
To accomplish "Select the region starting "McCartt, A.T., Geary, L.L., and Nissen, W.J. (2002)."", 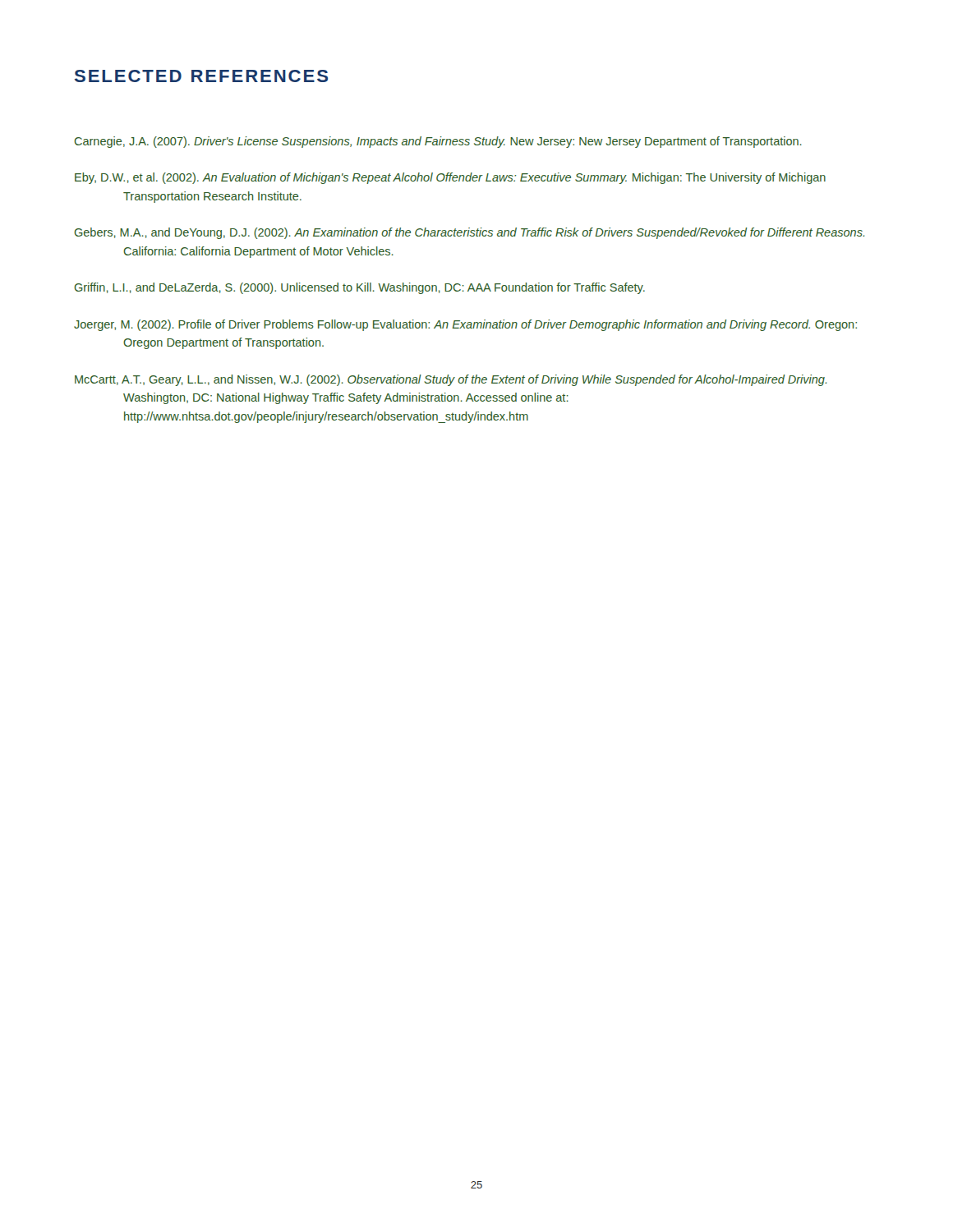I will point(451,398).
